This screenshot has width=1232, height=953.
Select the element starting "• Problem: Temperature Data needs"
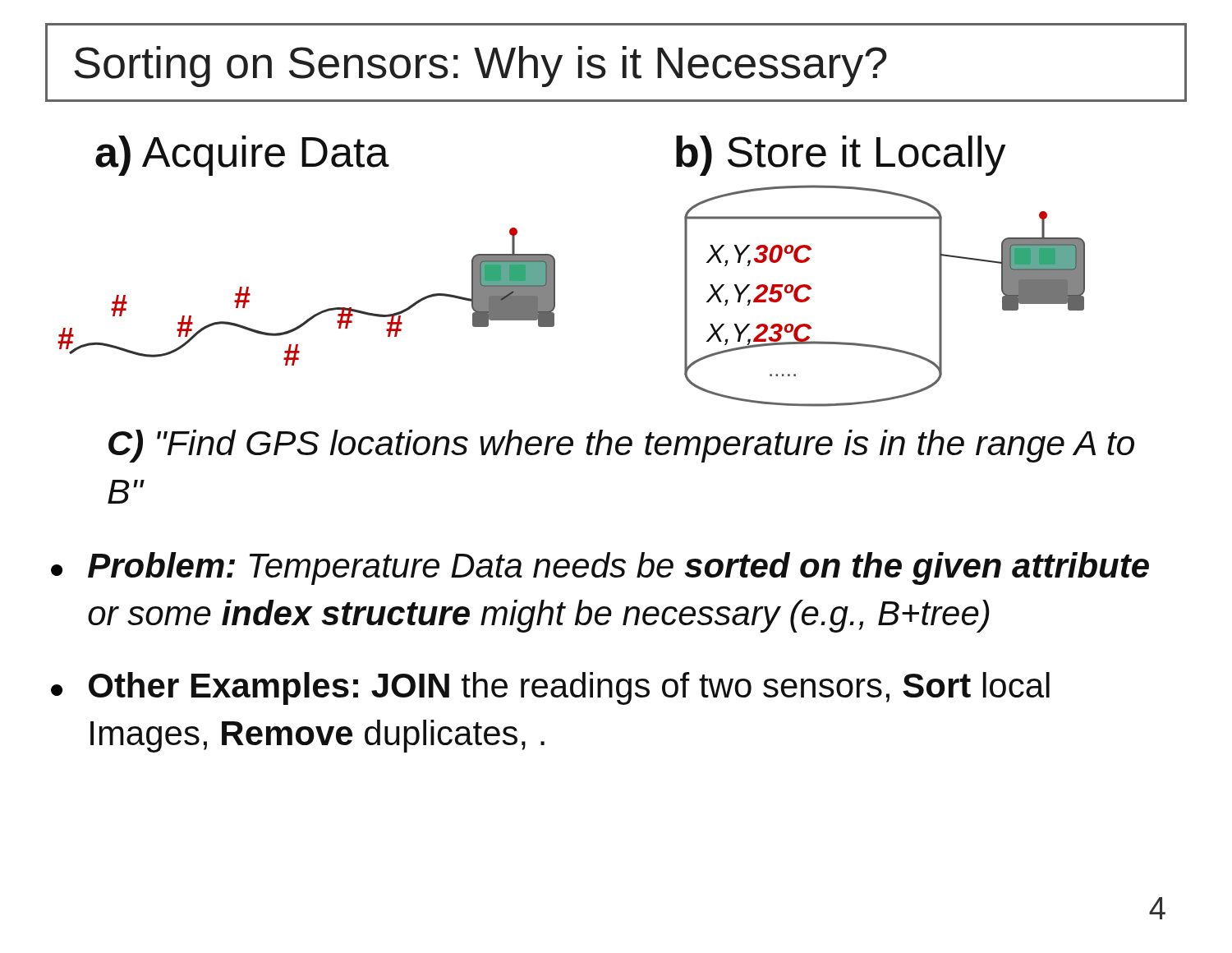pos(608,590)
